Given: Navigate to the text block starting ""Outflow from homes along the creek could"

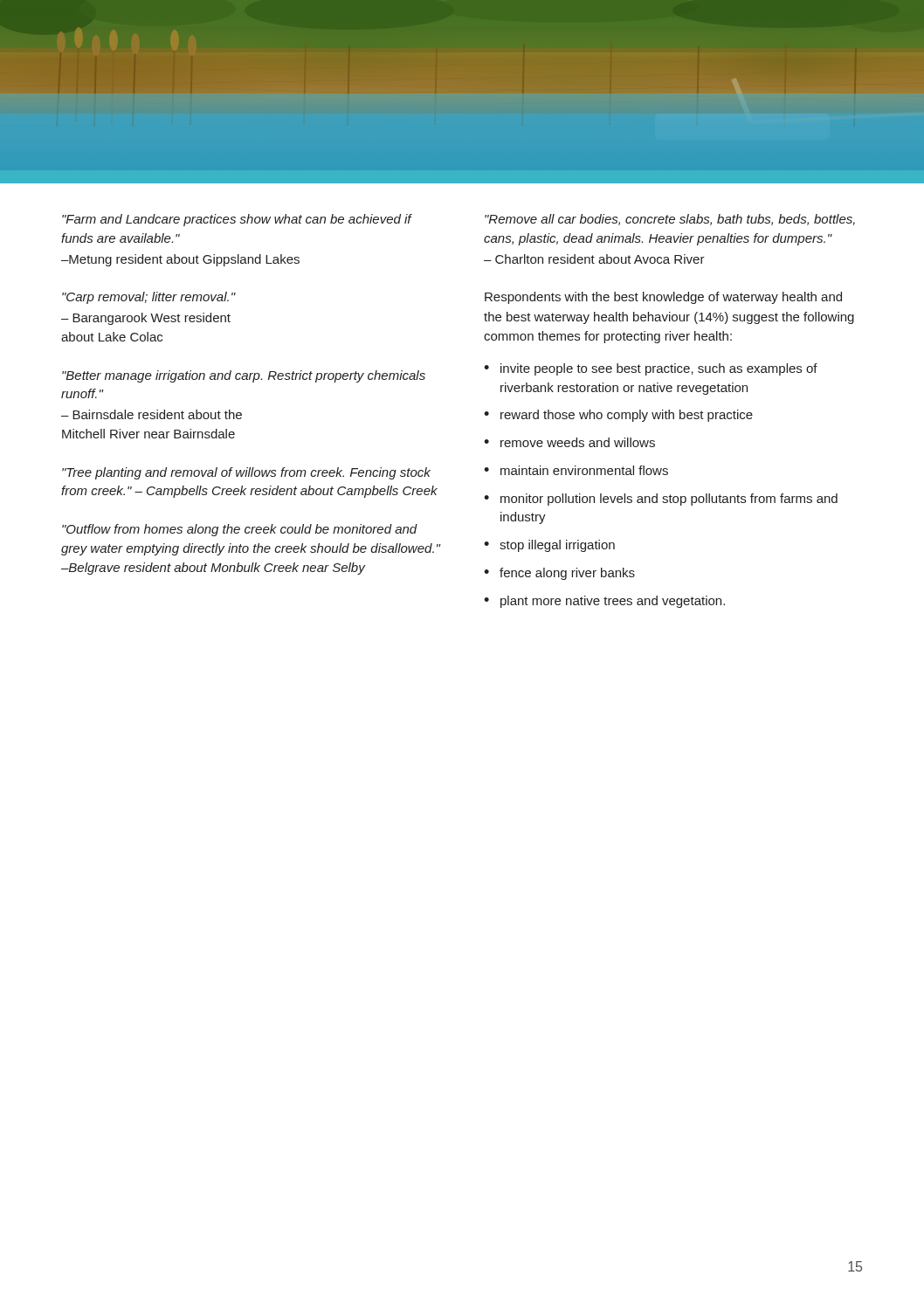Looking at the screenshot, I should 251,548.
